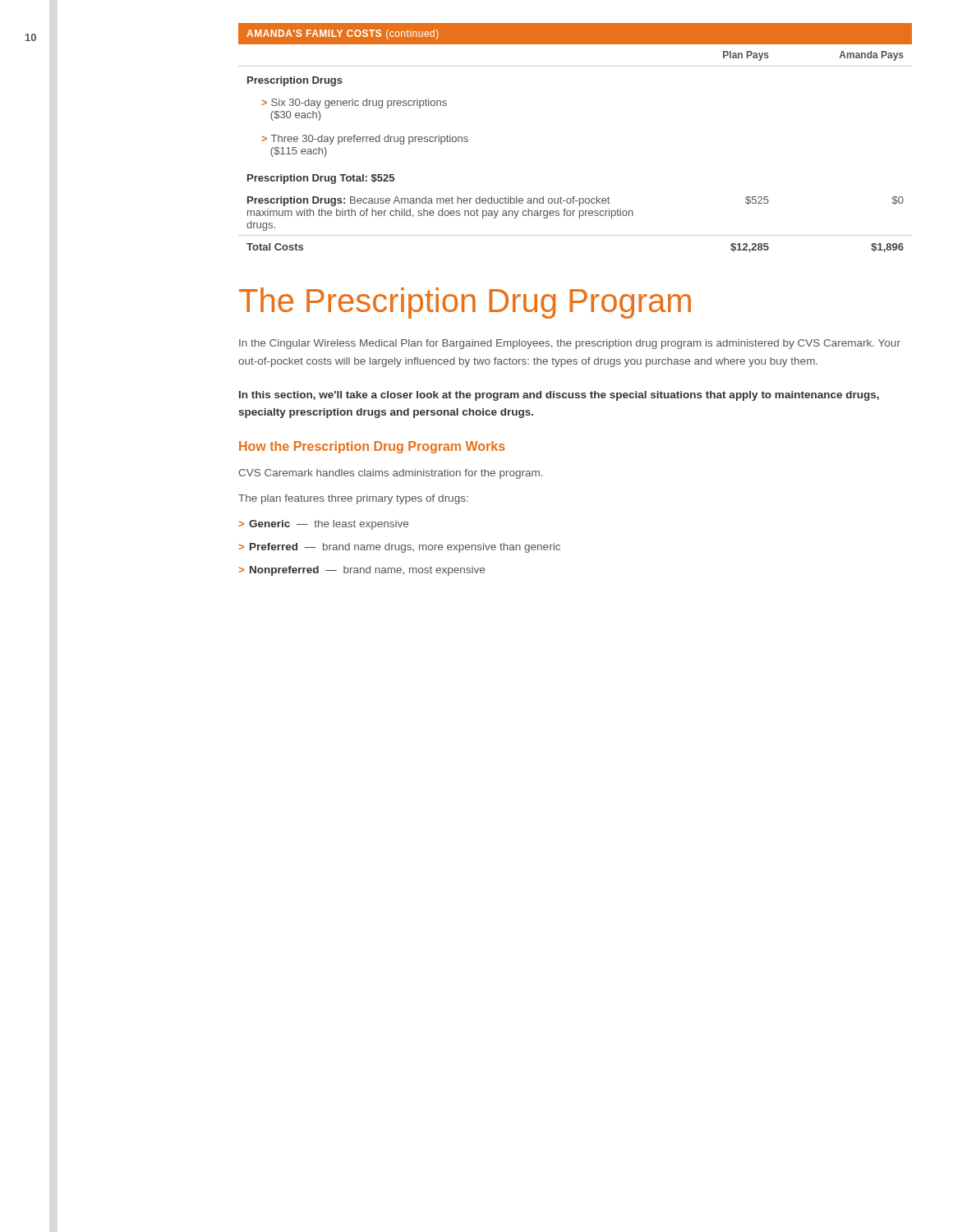Find the title that reads "The Prescription Drug Program"
The width and height of the screenshot is (953, 1232).
point(466,301)
